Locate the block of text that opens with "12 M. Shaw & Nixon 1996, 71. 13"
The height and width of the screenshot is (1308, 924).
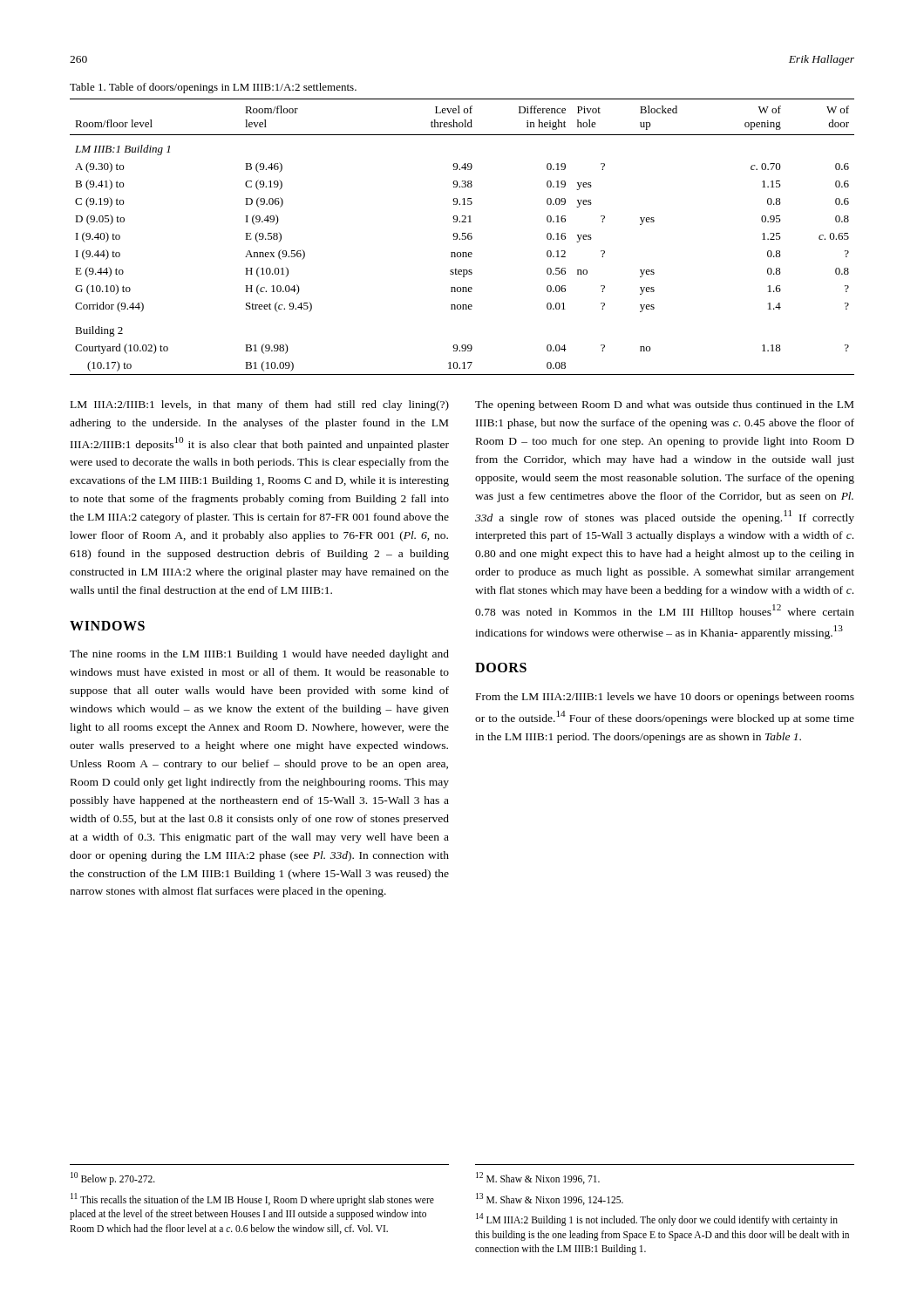point(665,1213)
